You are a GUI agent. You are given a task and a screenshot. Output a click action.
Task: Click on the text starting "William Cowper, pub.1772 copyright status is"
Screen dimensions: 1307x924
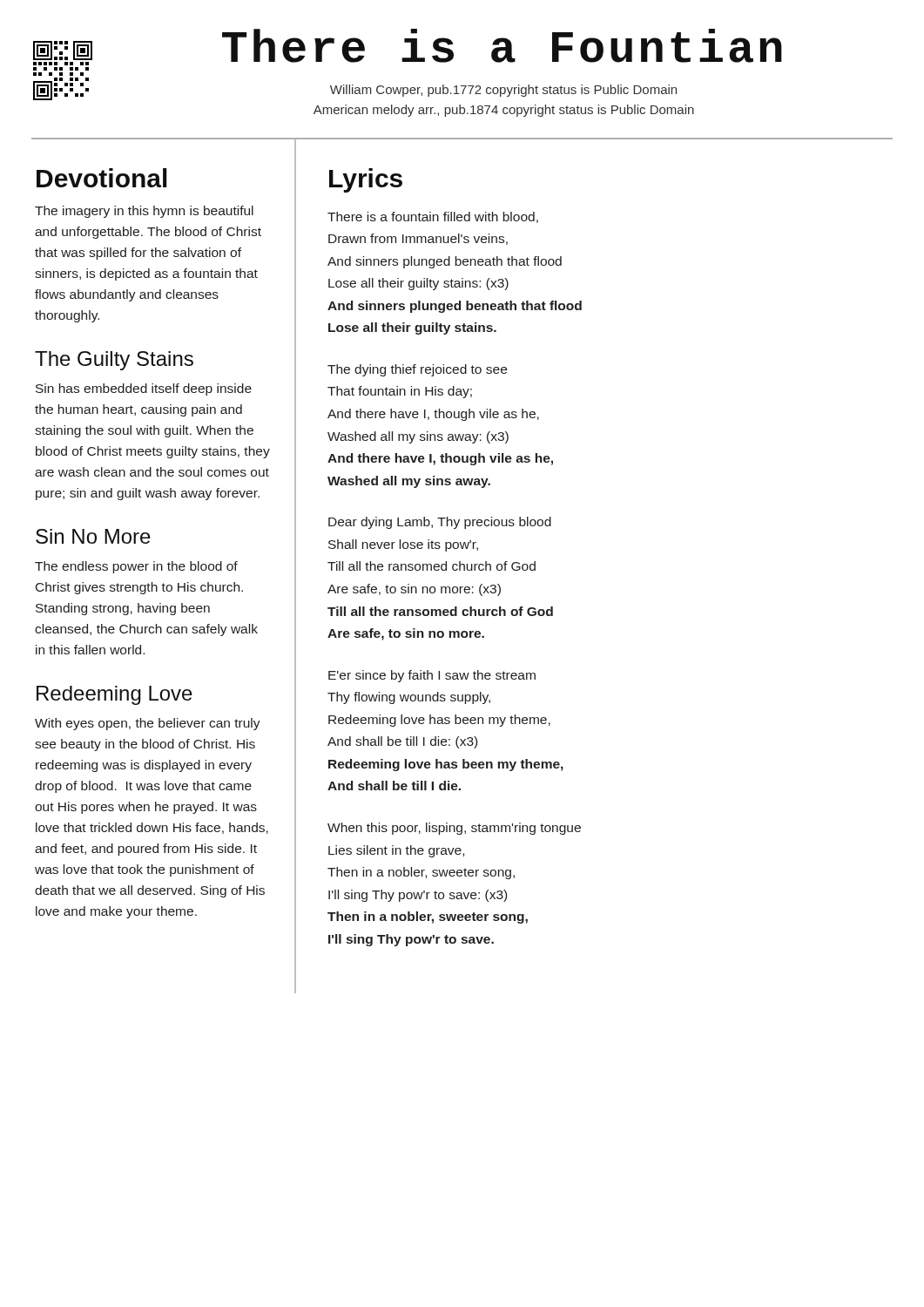pyautogui.click(x=504, y=100)
